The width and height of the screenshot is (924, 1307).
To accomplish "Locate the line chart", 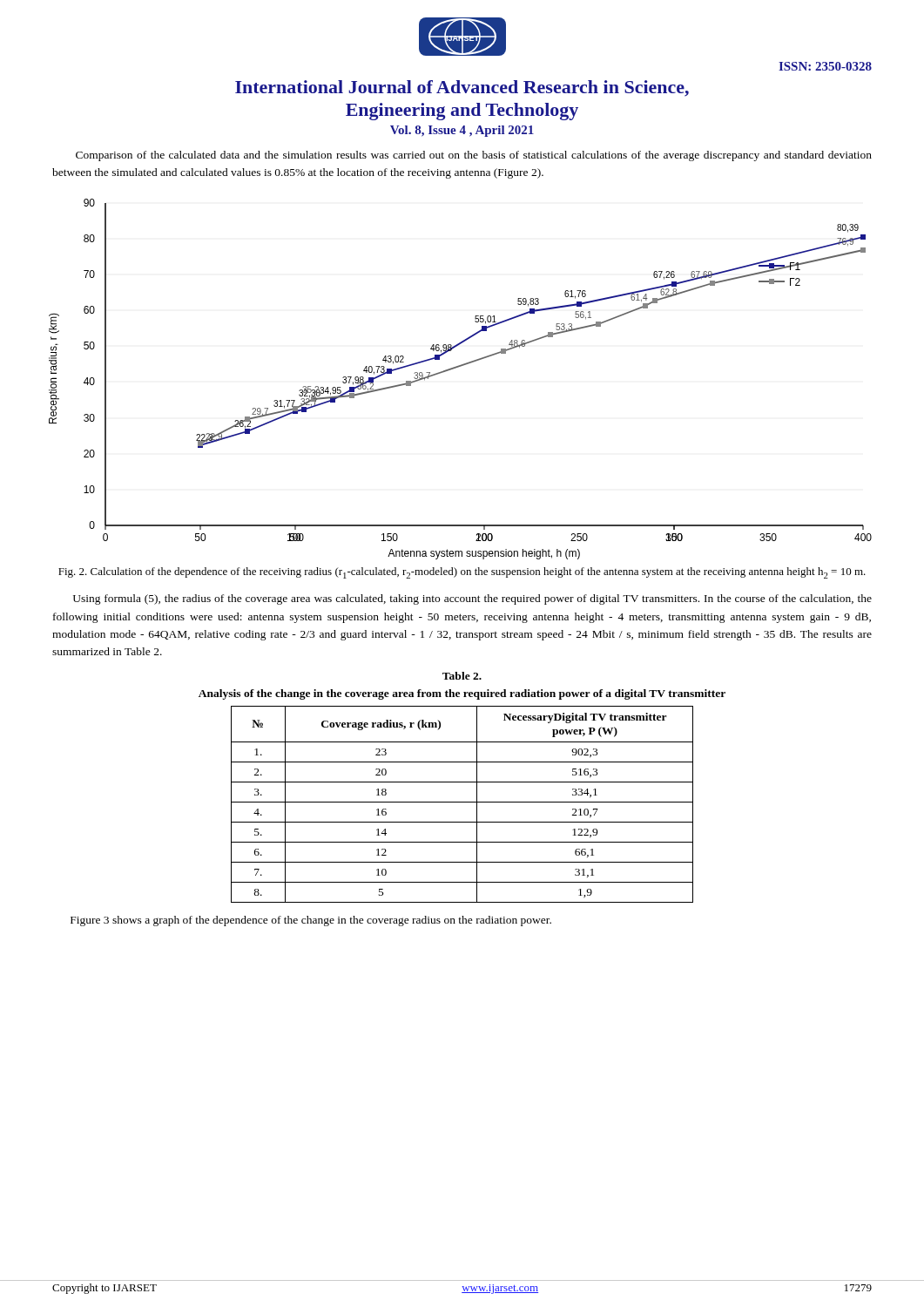I will click(x=462, y=377).
